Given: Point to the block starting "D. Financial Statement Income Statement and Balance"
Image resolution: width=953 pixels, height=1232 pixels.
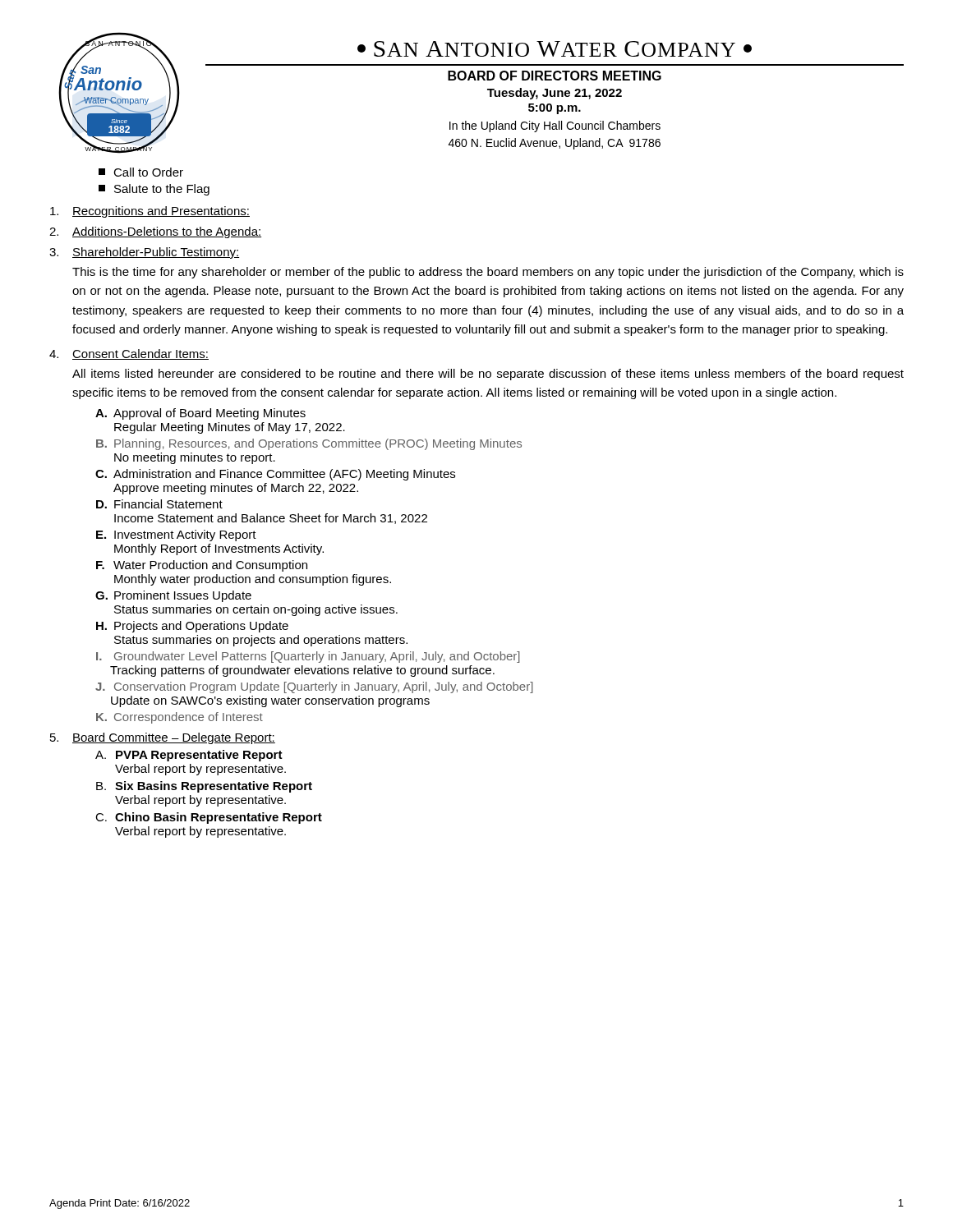Looking at the screenshot, I should [159, 504].
